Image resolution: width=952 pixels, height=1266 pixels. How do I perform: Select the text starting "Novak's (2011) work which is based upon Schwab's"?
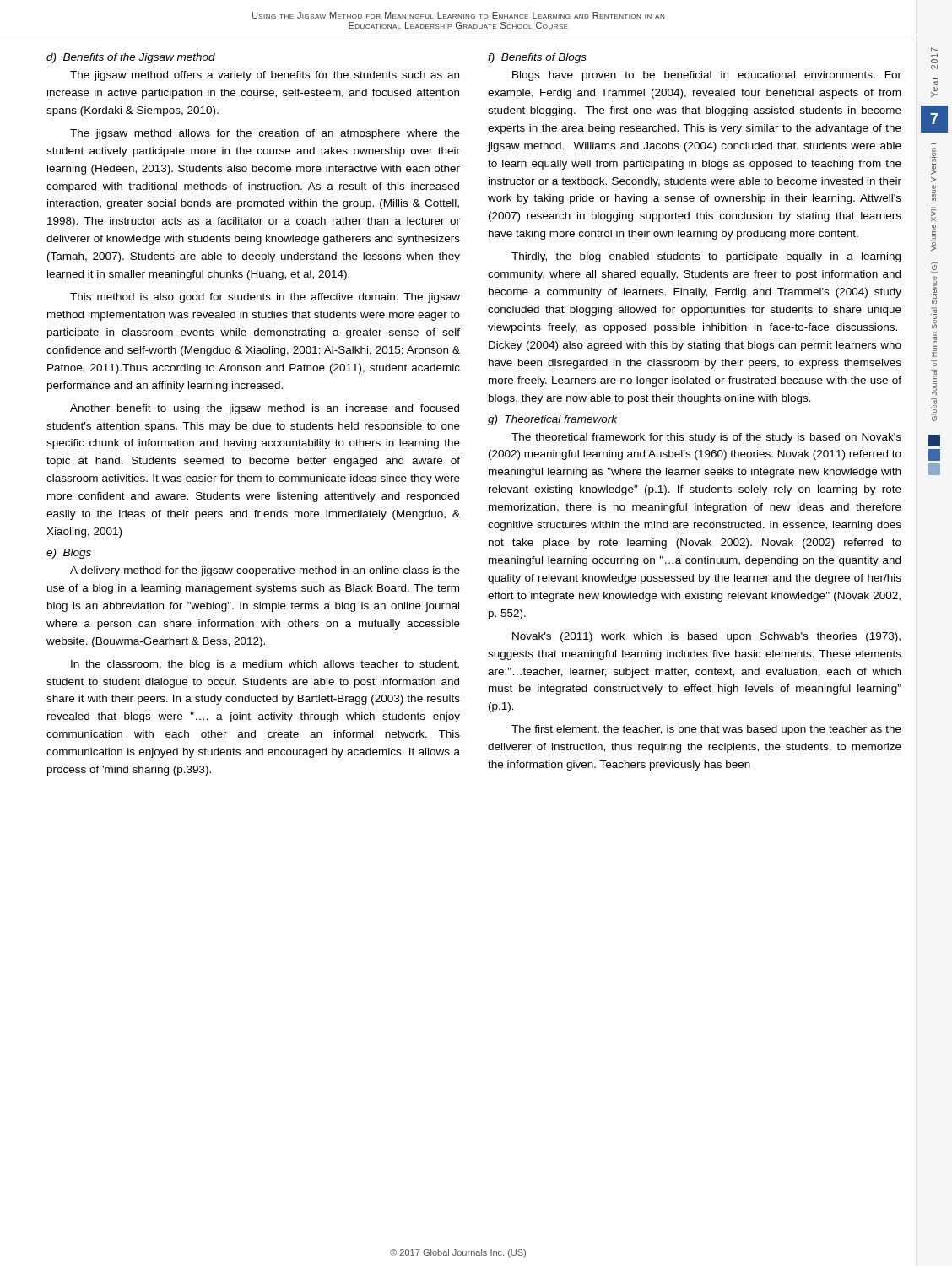pyautogui.click(x=695, y=671)
